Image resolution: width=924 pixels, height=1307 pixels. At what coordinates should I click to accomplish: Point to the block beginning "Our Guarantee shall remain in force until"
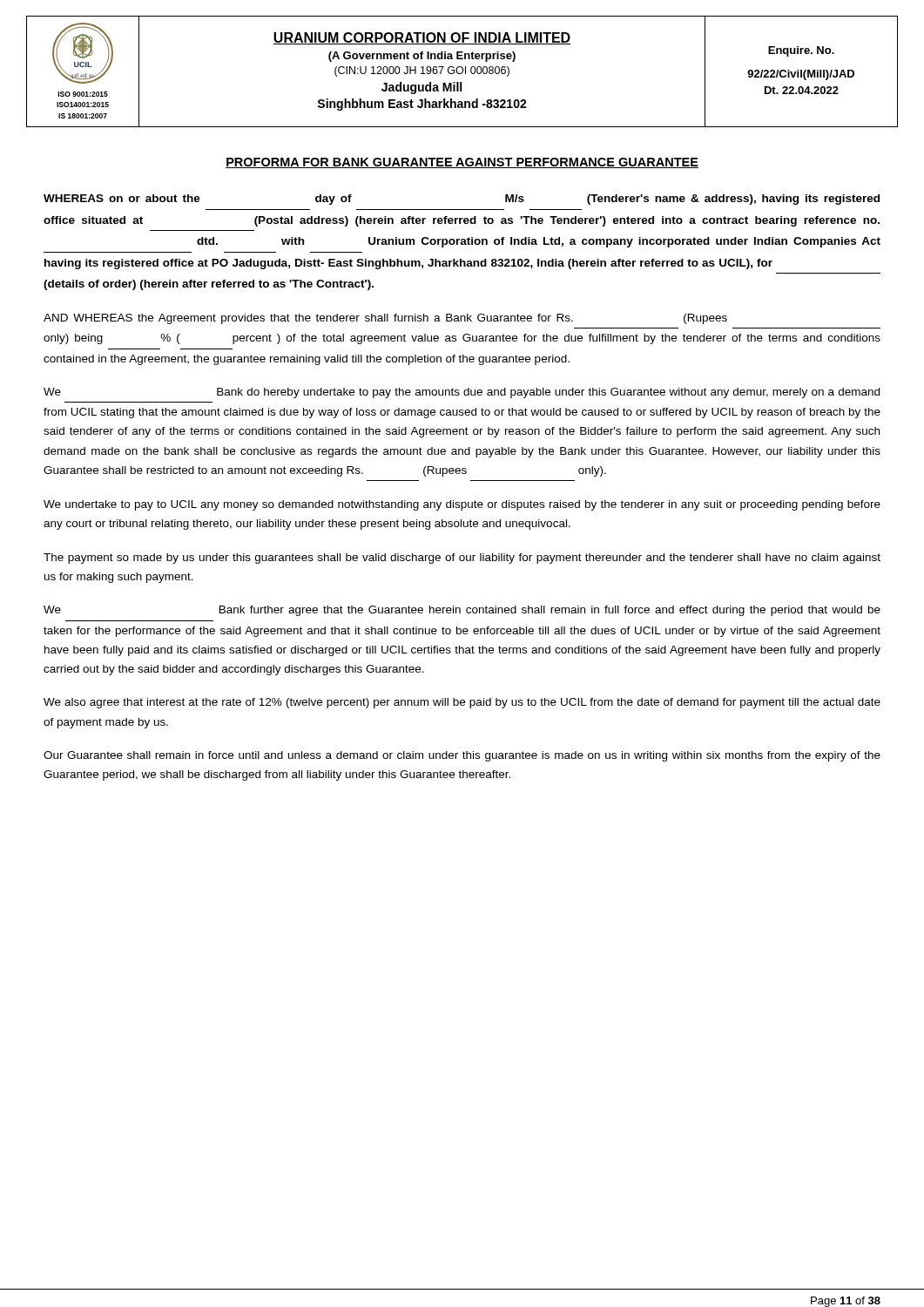click(x=462, y=765)
